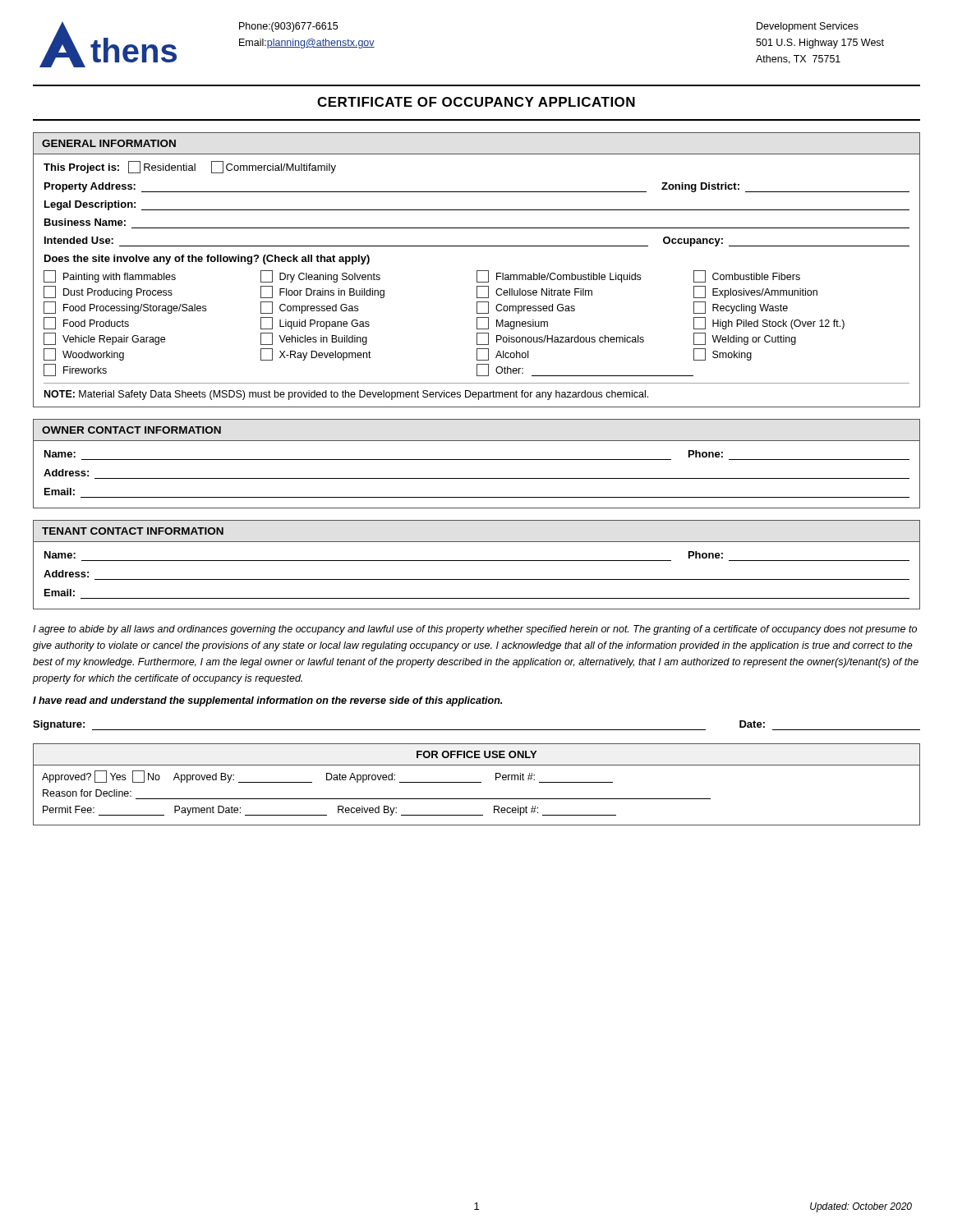Image resolution: width=953 pixels, height=1232 pixels.
Task: Locate the section header containing "TENANT CONTACT INFORMATION"
Action: point(133,531)
